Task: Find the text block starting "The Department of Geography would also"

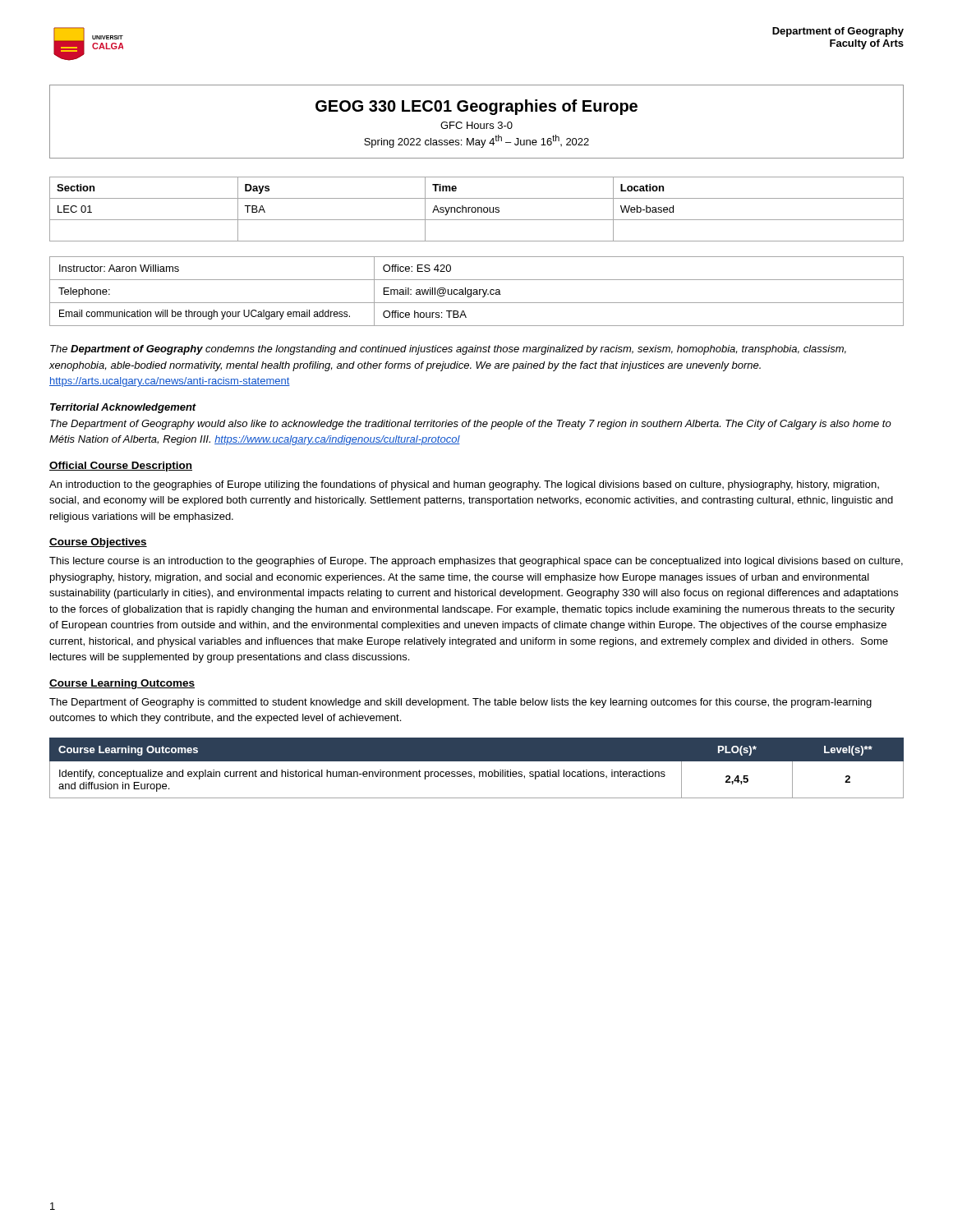Action: point(470,431)
